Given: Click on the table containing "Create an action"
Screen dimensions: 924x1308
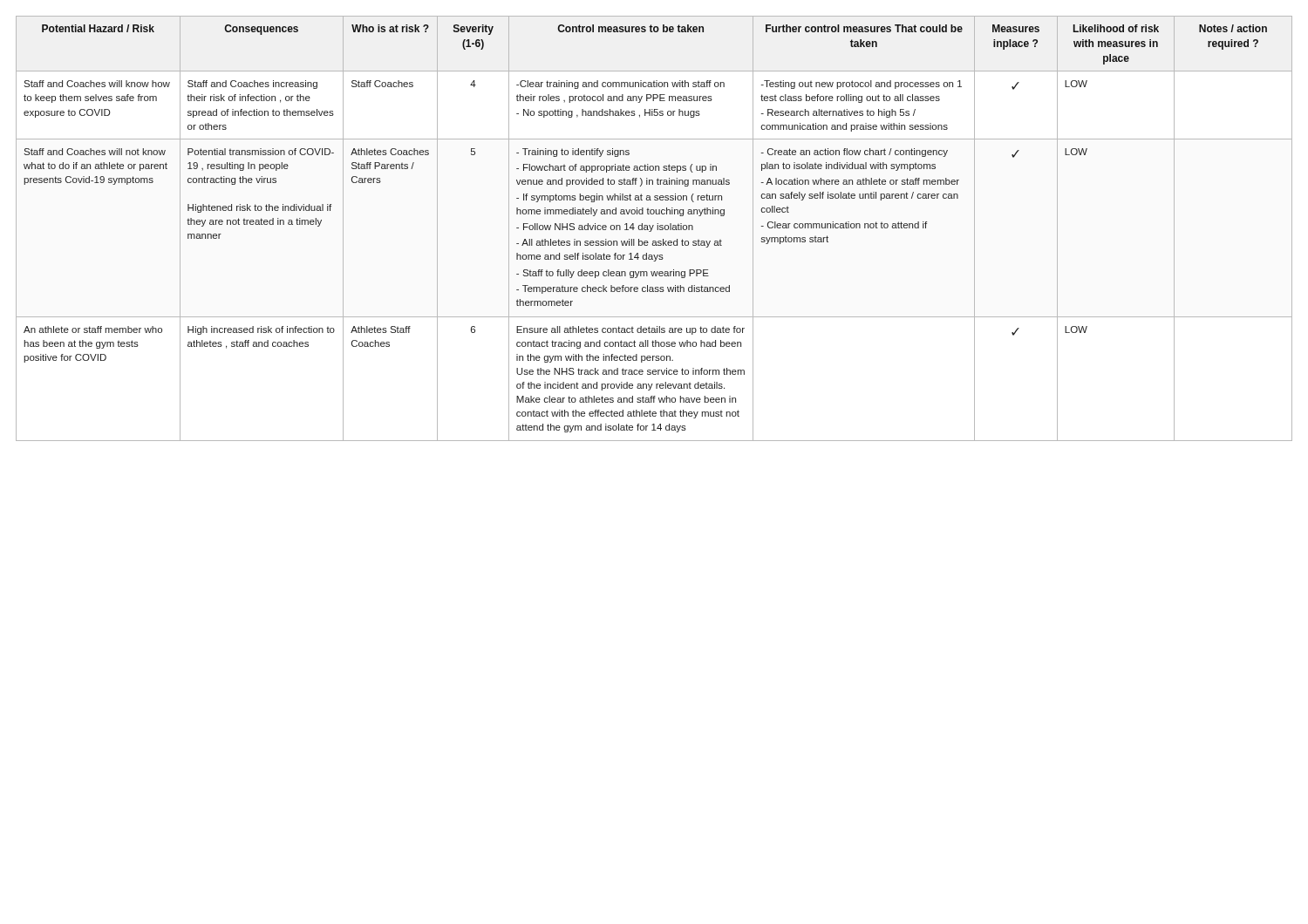Looking at the screenshot, I should tap(654, 228).
